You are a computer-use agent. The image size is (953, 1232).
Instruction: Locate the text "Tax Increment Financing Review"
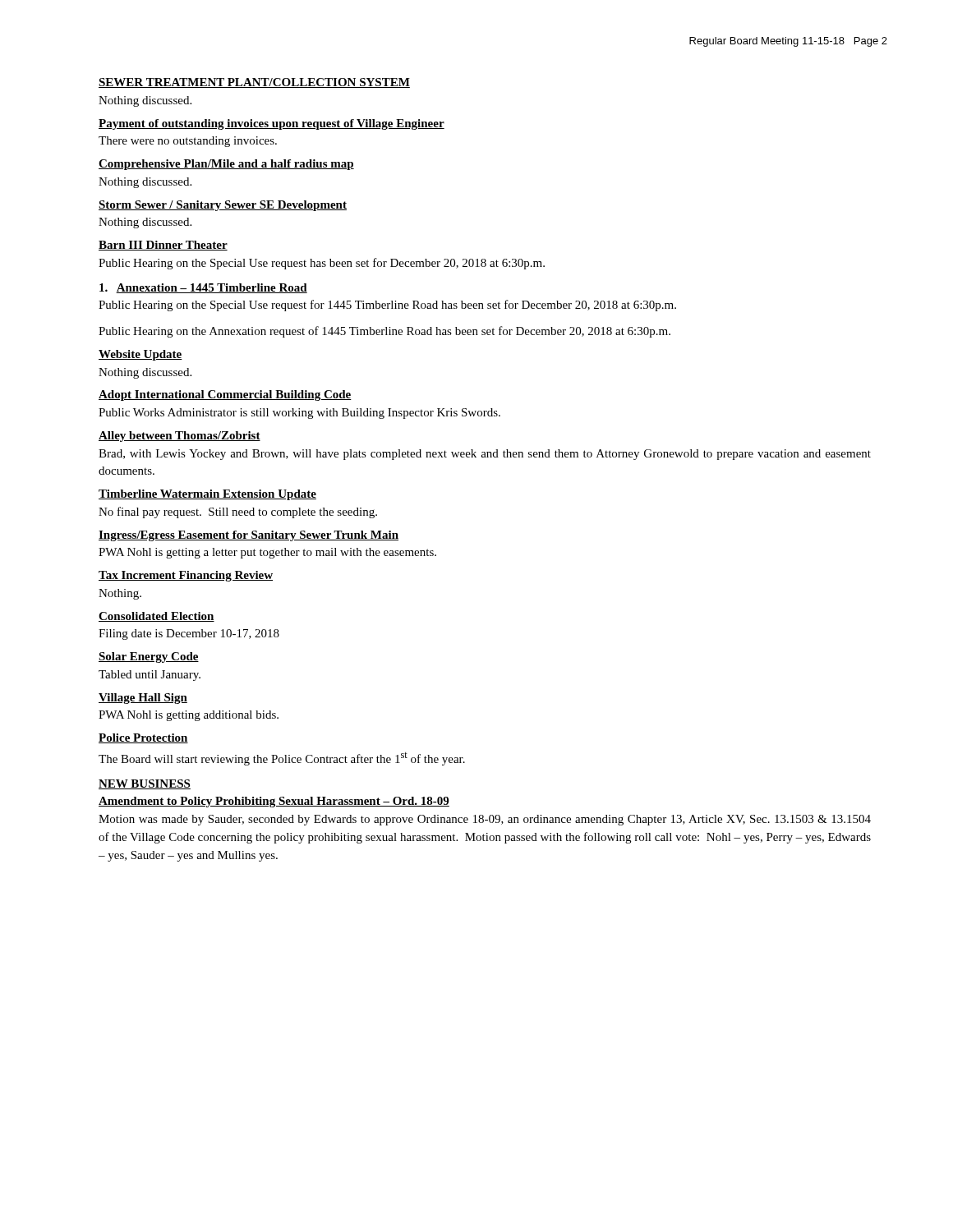coord(186,575)
